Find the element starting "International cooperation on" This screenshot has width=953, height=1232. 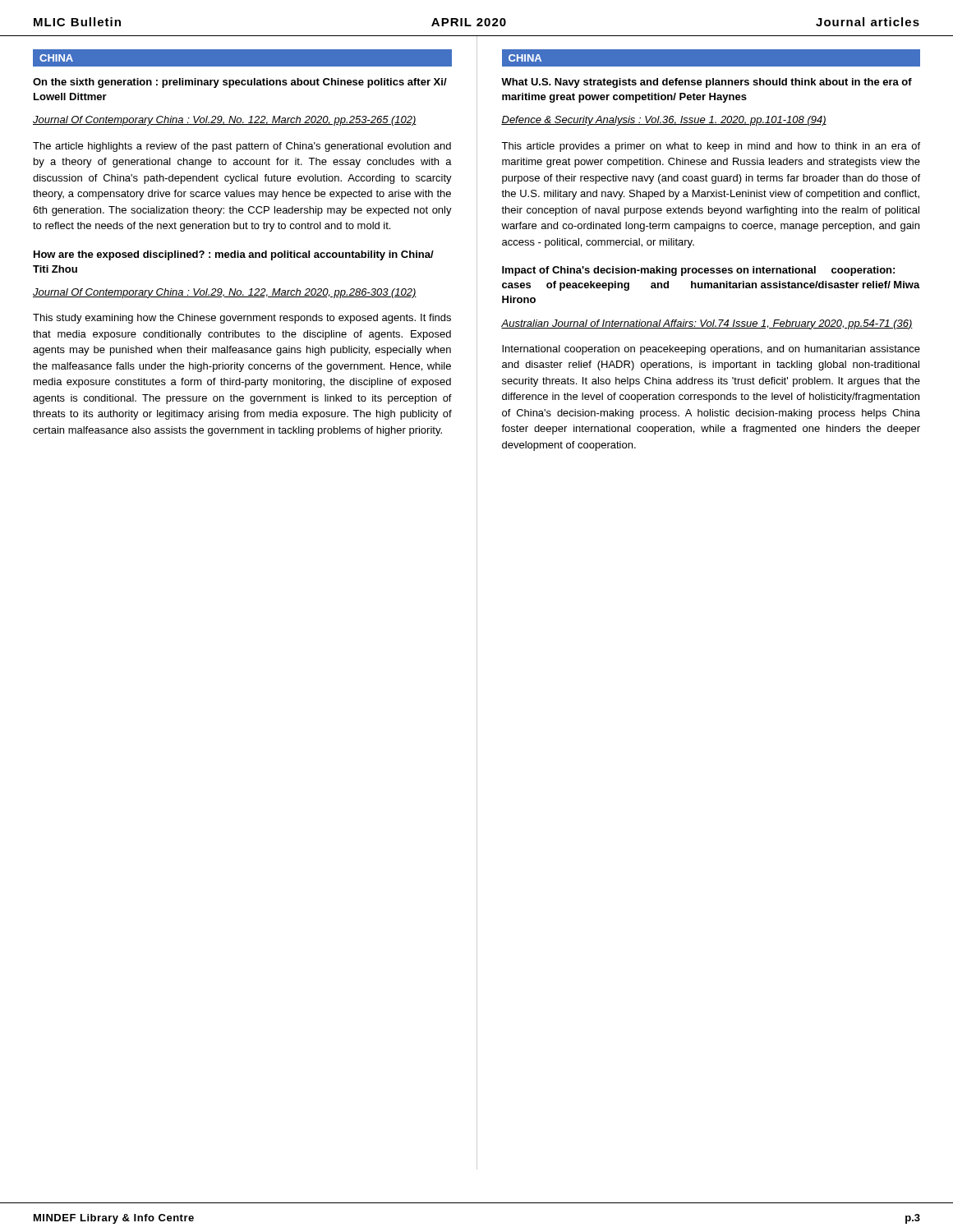tap(711, 397)
